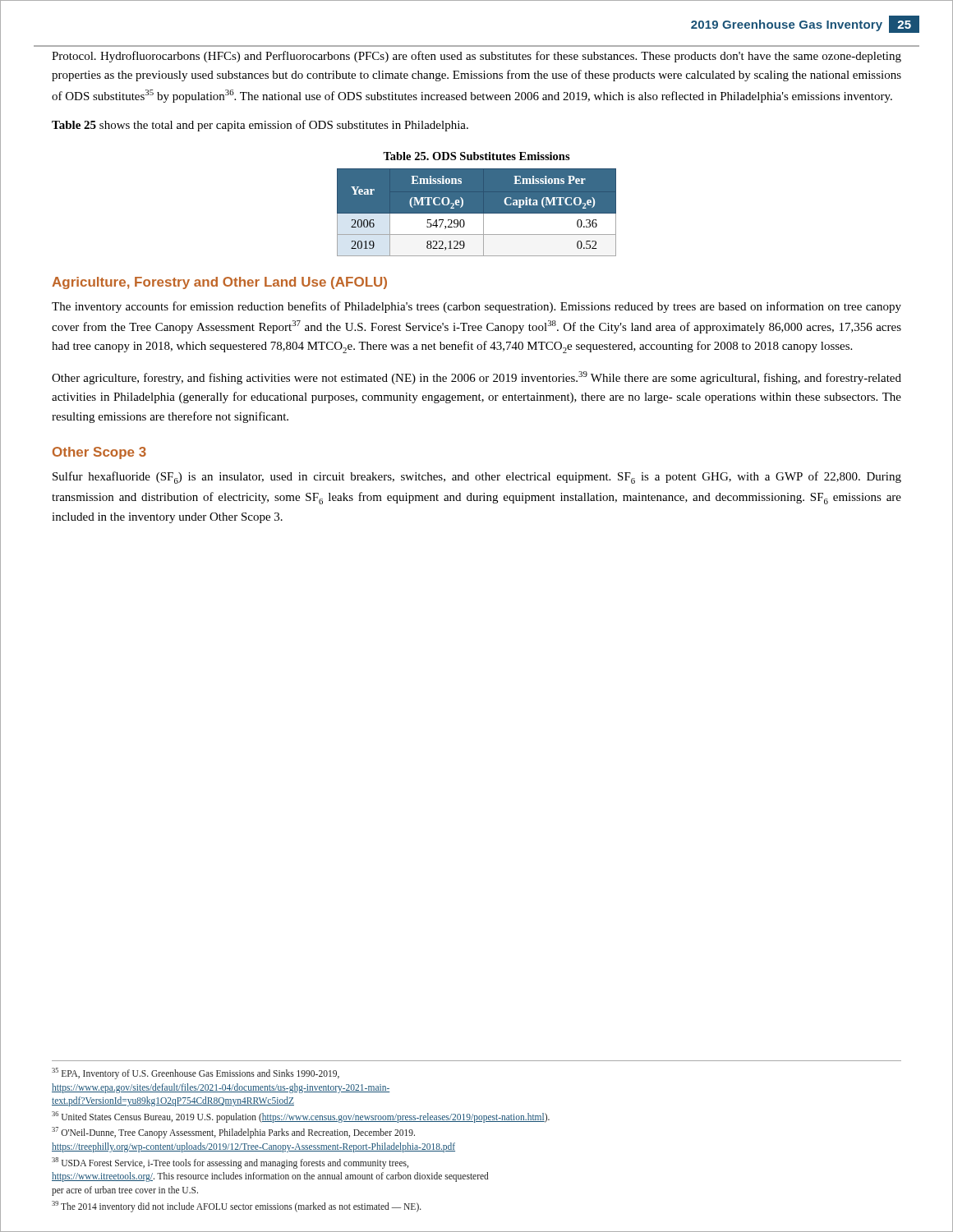
Task: Find the block starting "37 O'Neil-Dunne, Tree"
Action: click(253, 1139)
